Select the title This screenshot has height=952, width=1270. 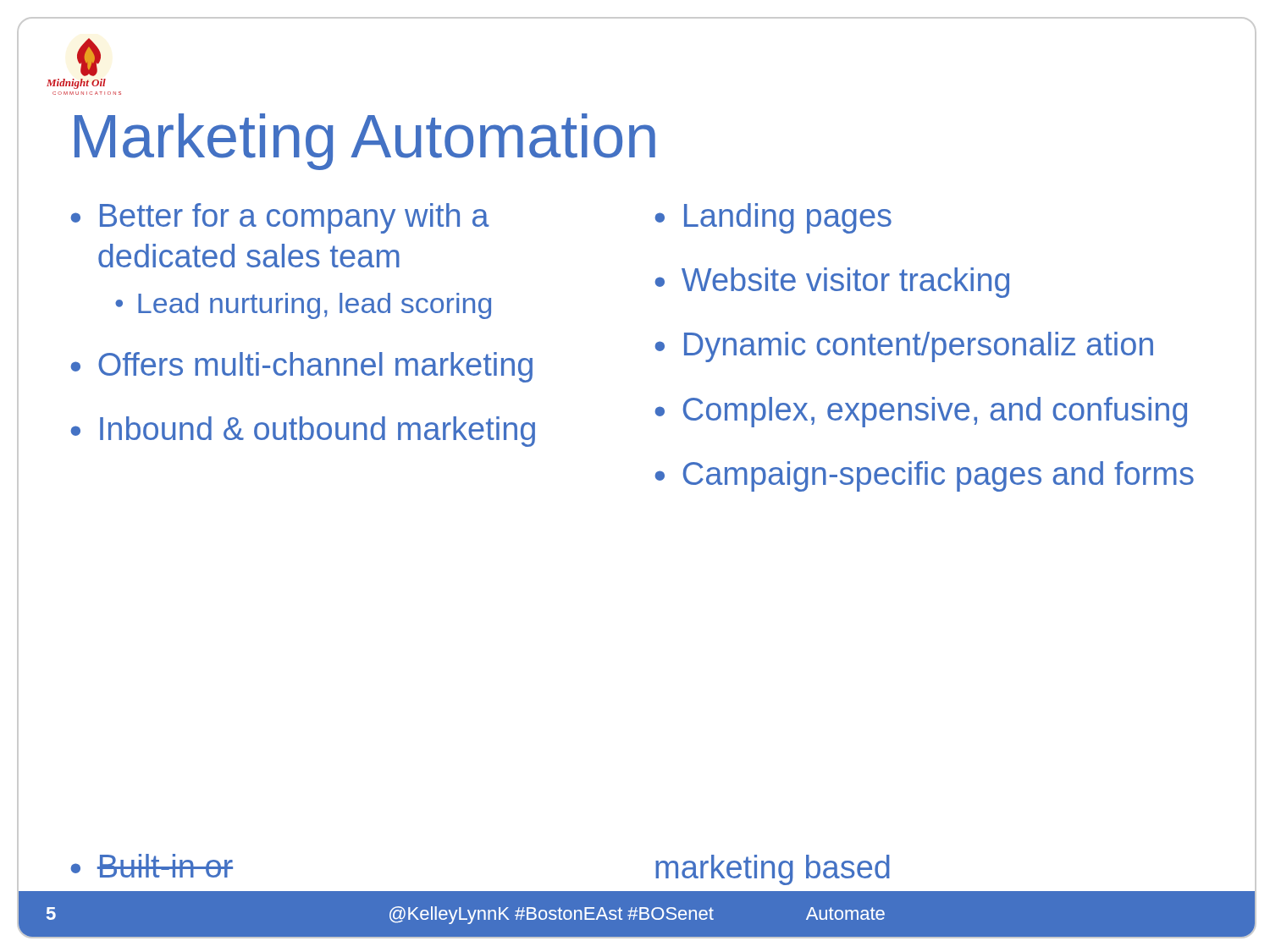(364, 137)
